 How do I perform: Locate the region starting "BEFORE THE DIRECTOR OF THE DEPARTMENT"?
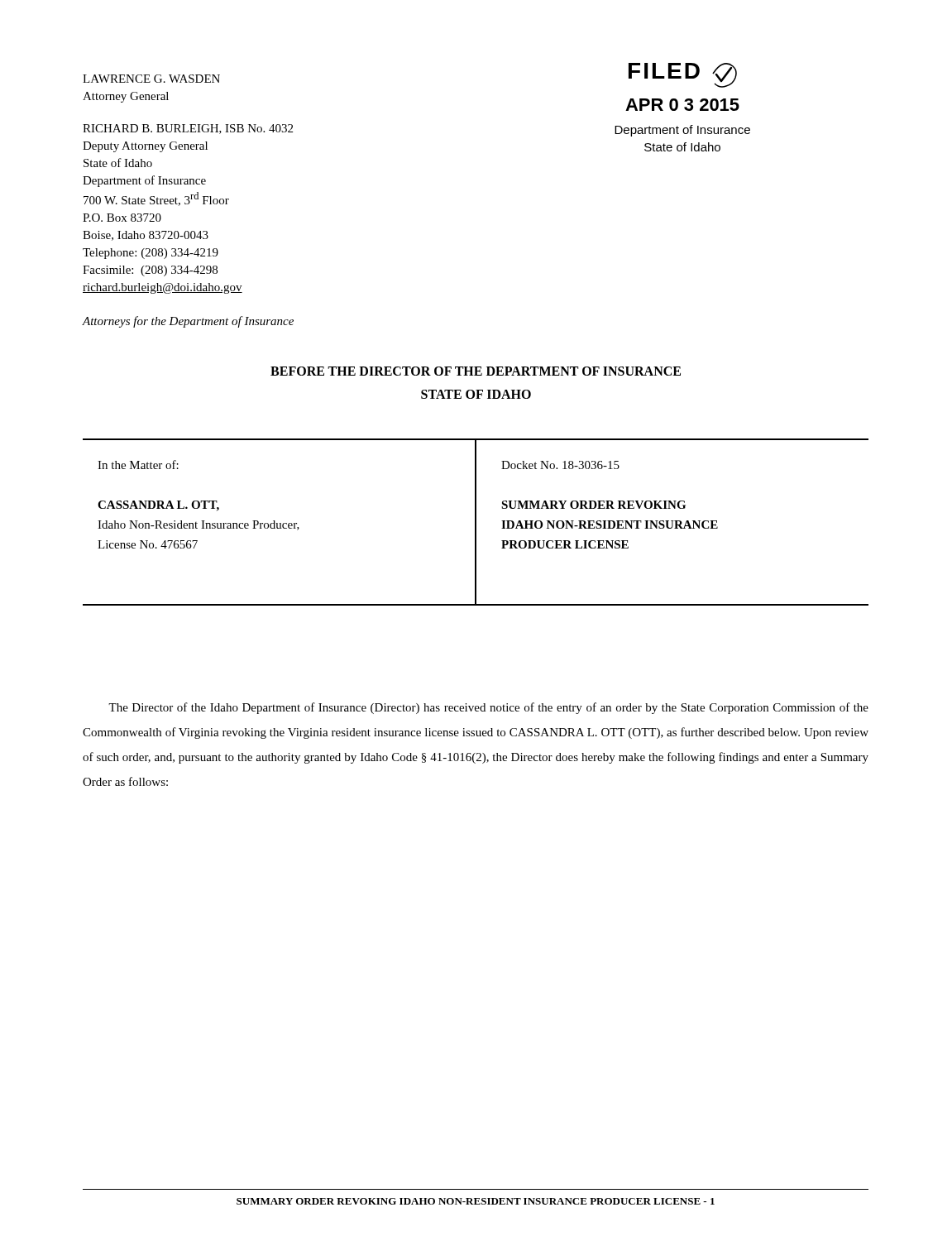click(x=476, y=371)
